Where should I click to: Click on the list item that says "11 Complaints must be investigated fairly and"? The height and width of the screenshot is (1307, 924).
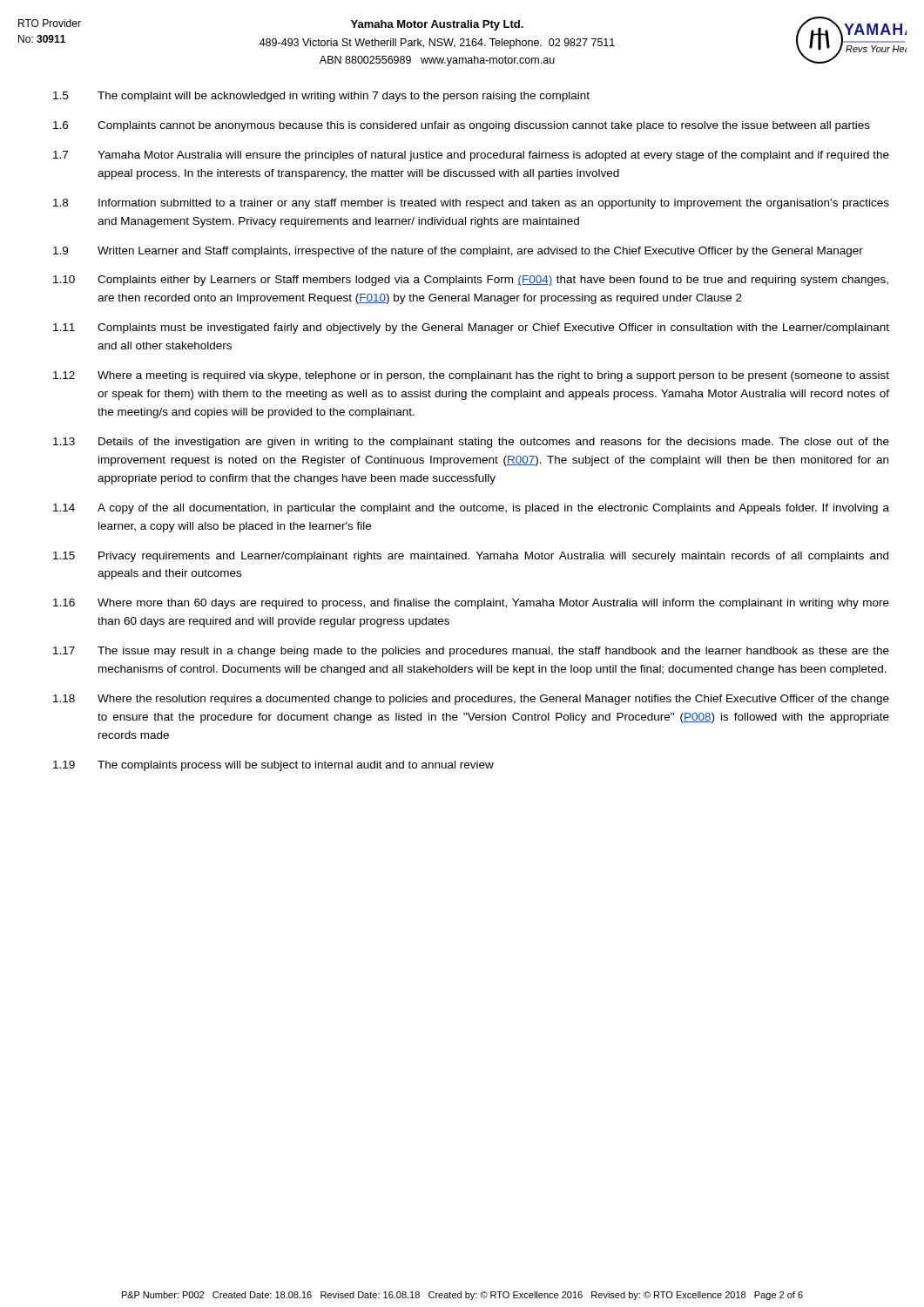pyautogui.click(x=471, y=337)
